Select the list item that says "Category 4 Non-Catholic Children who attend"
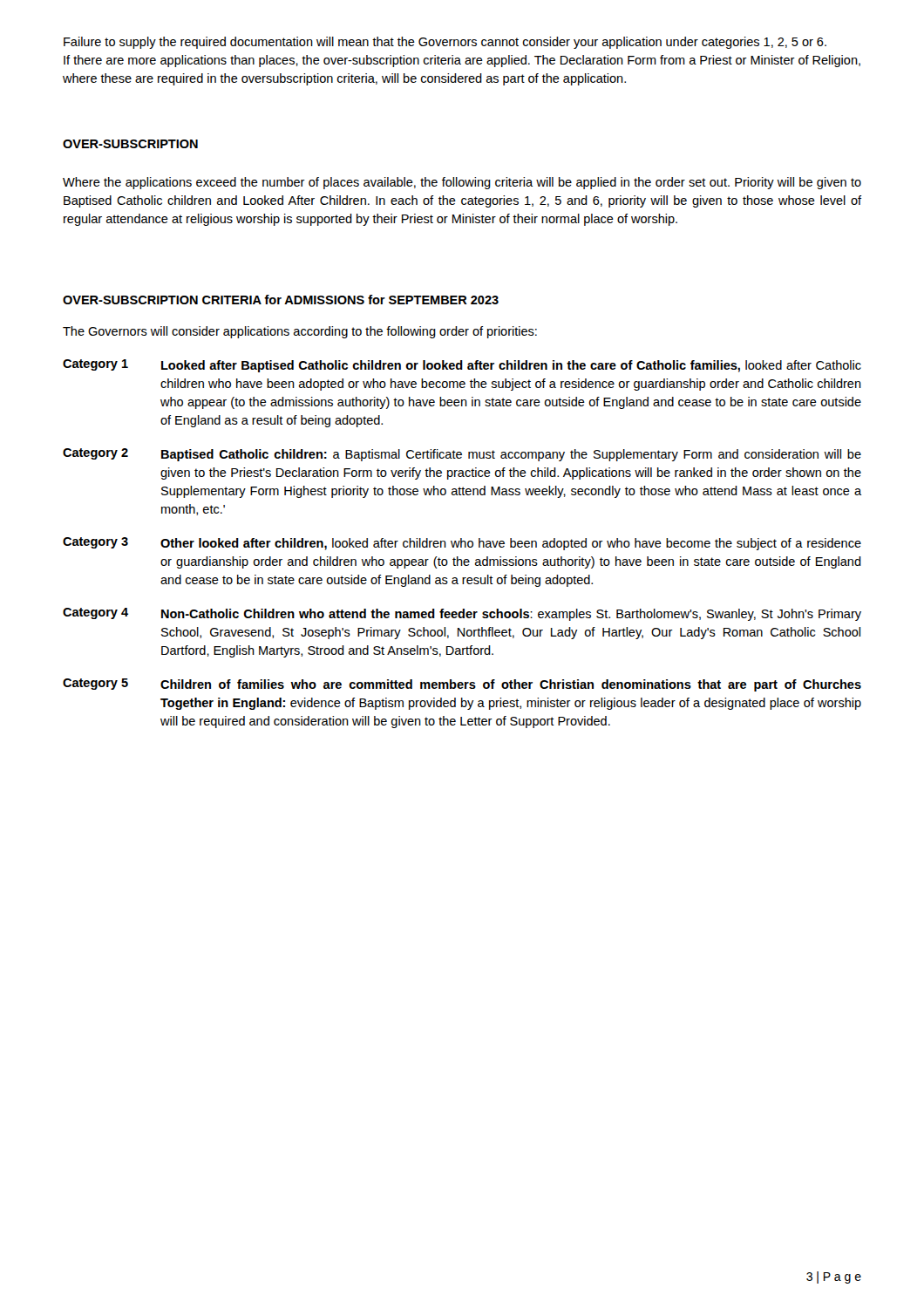Image resolution: width=924 pixels, height=1308 pixels. 462,633
